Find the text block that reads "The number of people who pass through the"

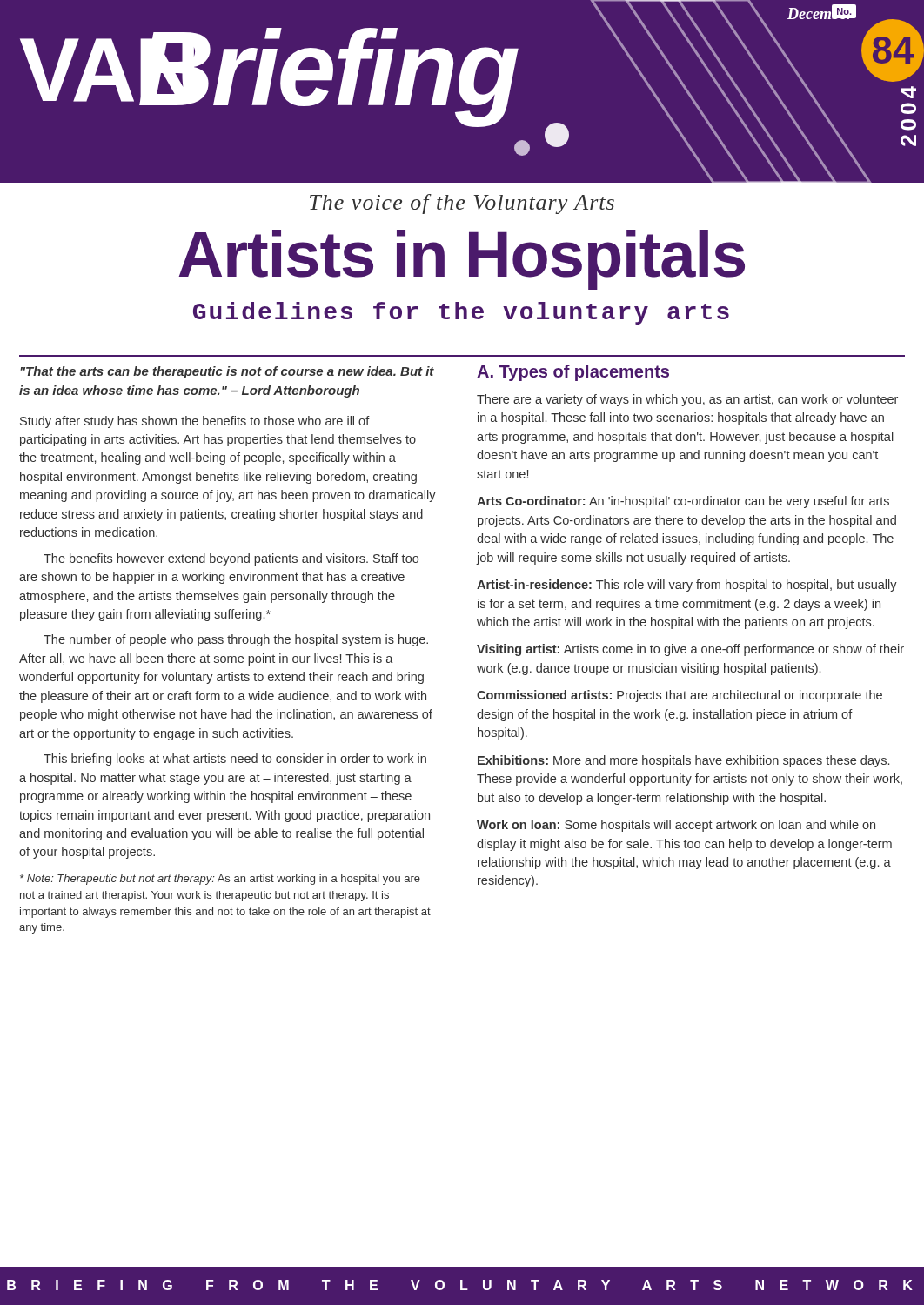(x=228, y=687)
